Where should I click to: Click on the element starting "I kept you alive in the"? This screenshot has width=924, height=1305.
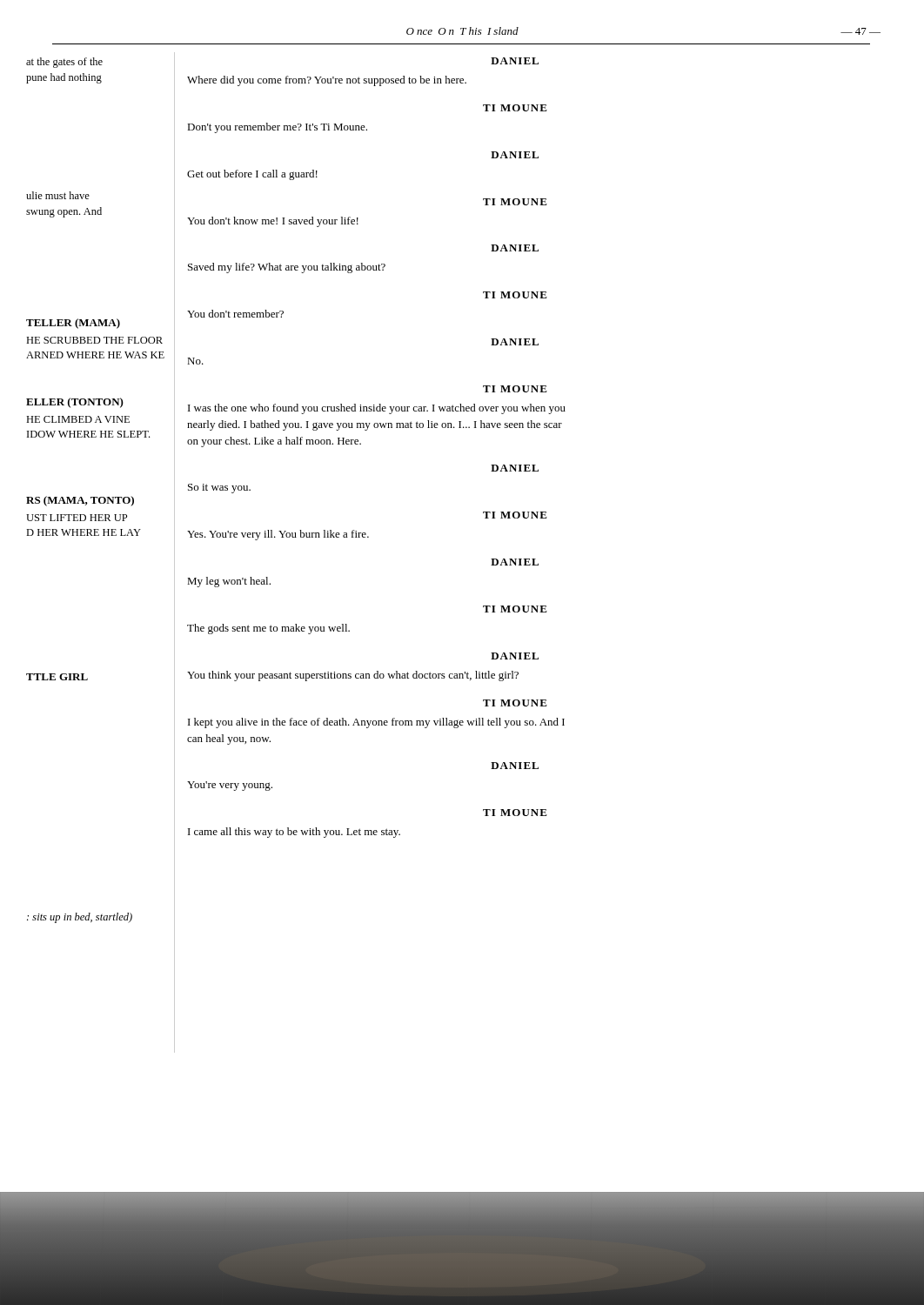pos(376,730)
